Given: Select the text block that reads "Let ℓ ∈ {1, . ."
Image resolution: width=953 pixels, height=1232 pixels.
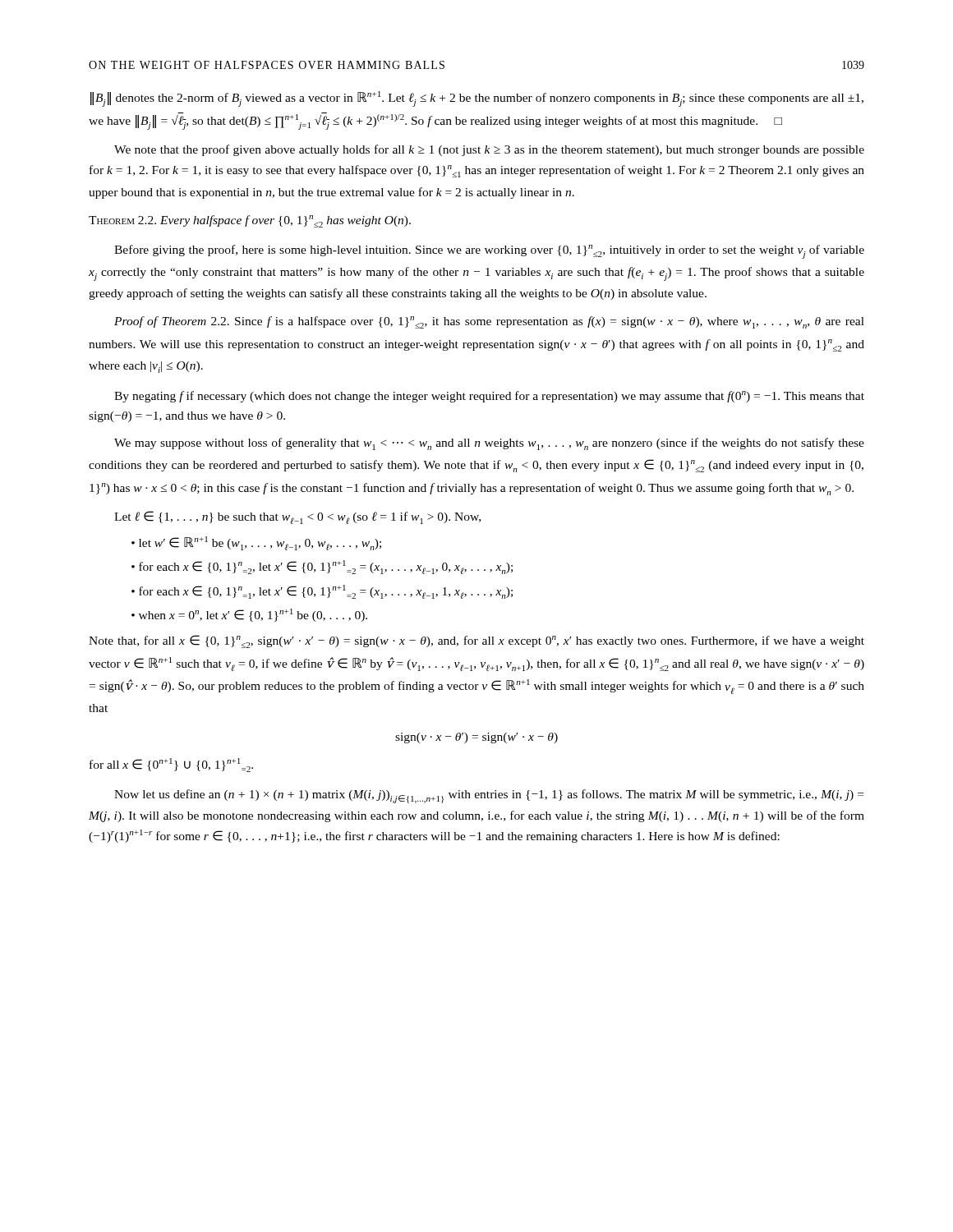Looking at the screenshot, I should (476, 518).
